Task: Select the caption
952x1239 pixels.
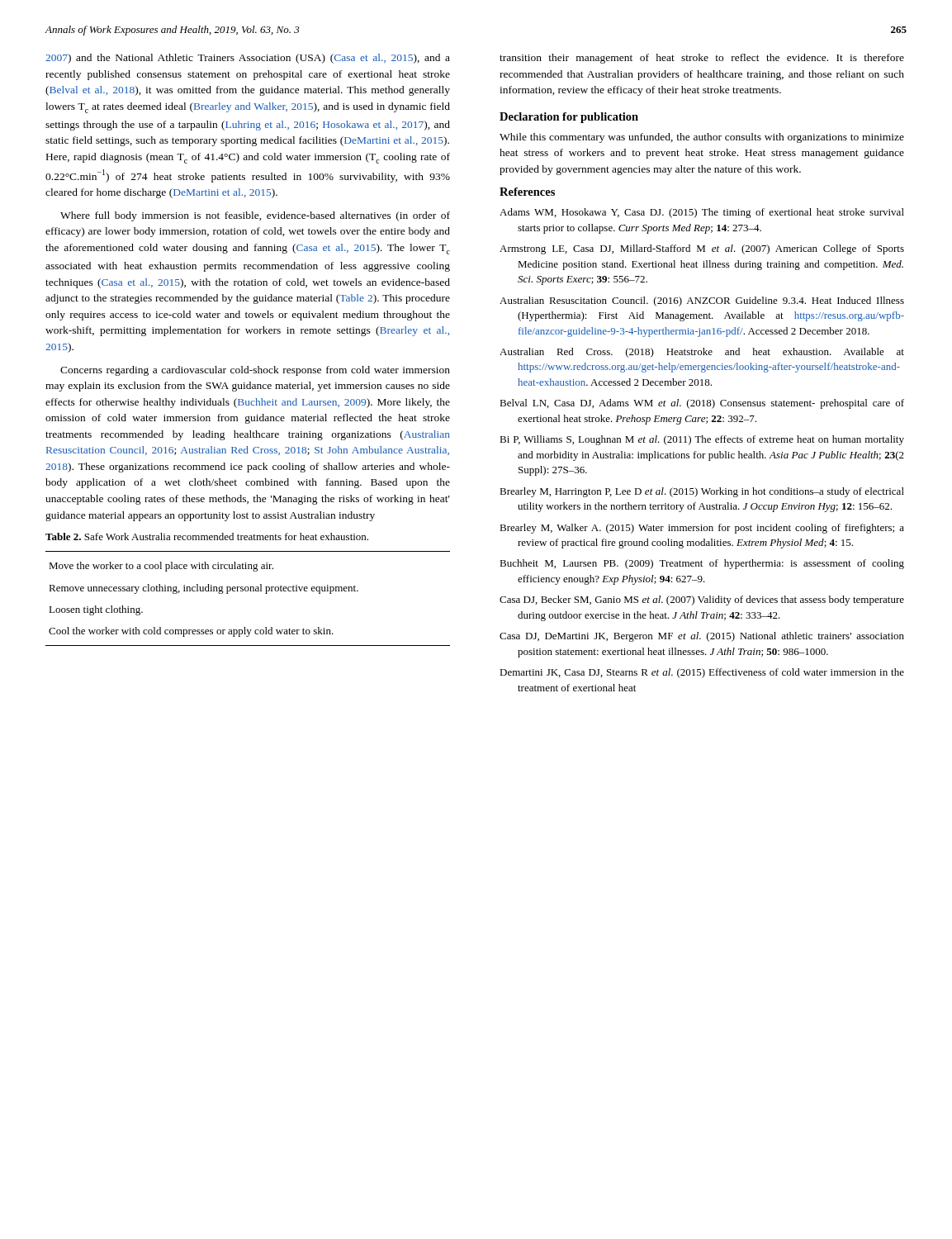Action: click(x=207, y=537)
